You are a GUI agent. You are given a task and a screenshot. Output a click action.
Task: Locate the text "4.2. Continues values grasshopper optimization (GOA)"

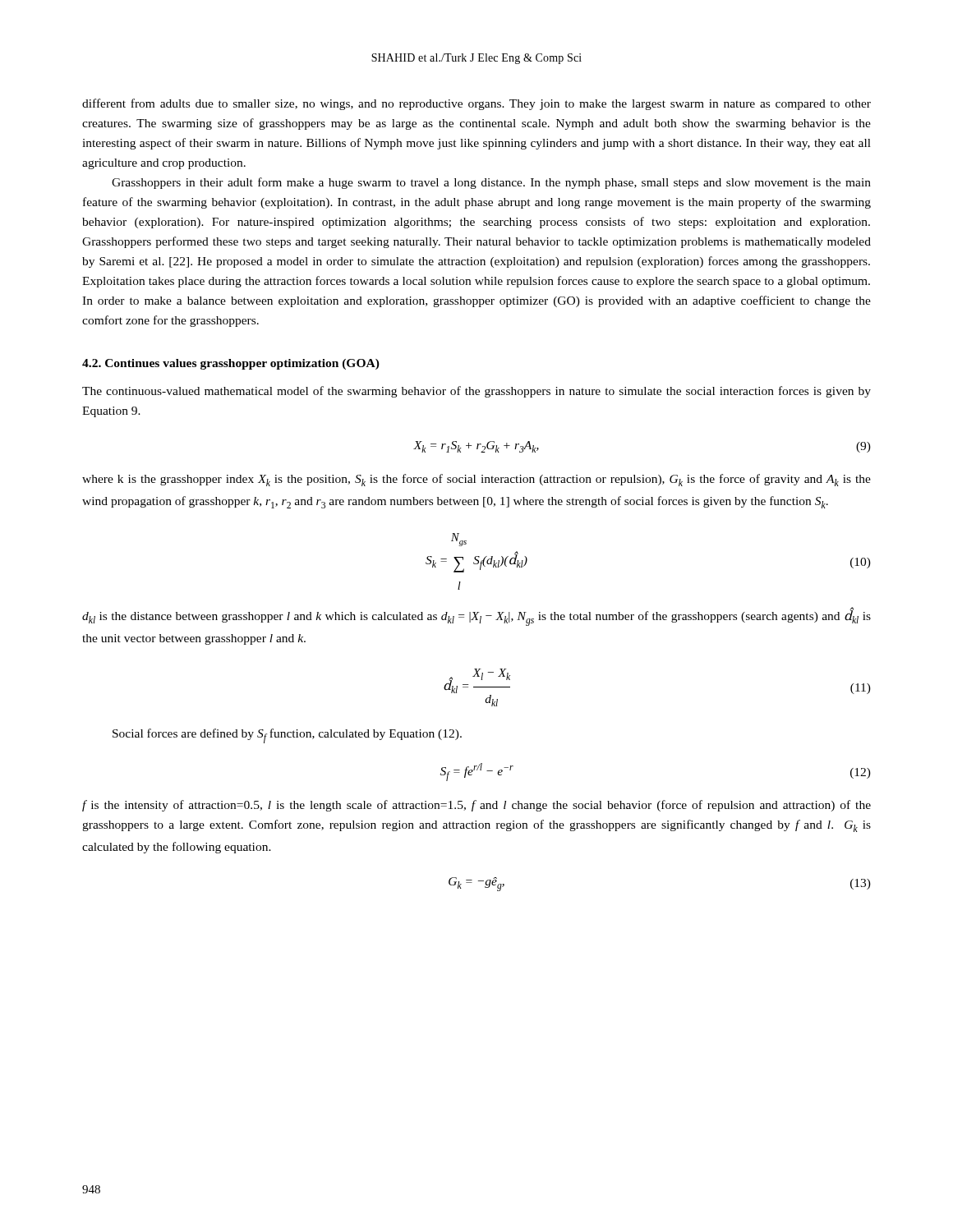tap(231, 363)
